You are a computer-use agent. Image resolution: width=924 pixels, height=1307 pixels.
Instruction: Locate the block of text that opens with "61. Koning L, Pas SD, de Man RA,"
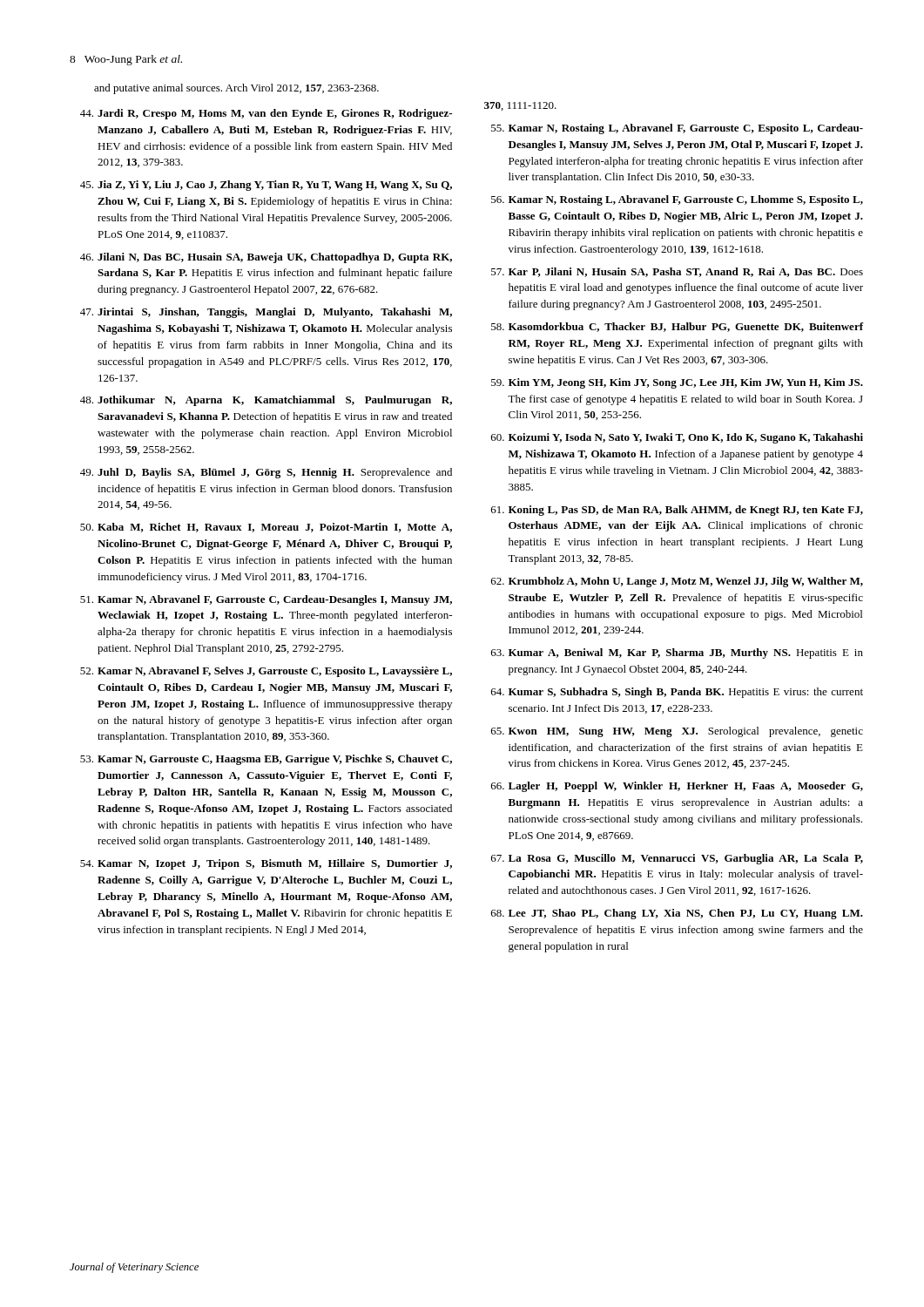point(672,534)
